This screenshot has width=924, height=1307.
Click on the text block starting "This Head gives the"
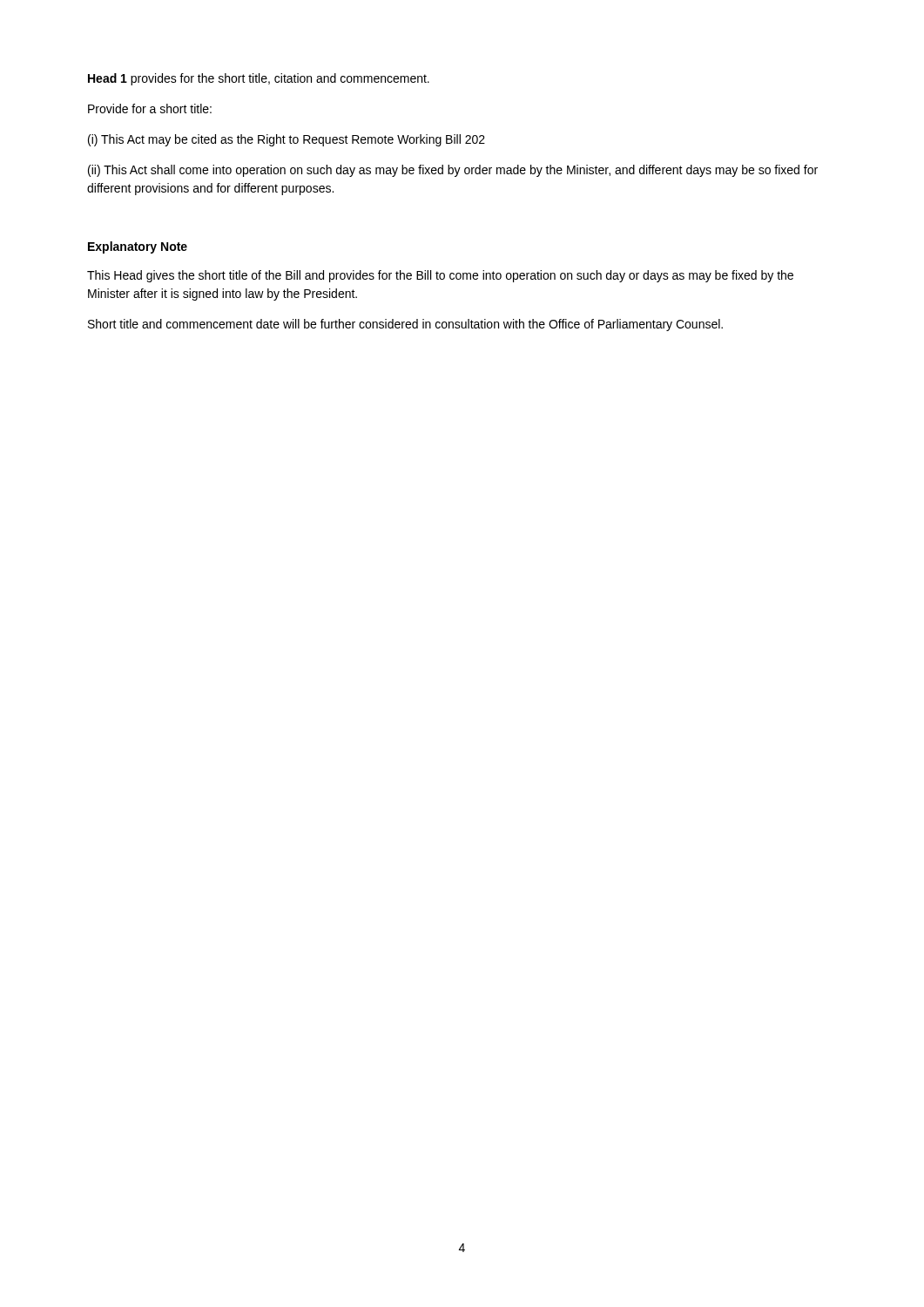point(462,285)
